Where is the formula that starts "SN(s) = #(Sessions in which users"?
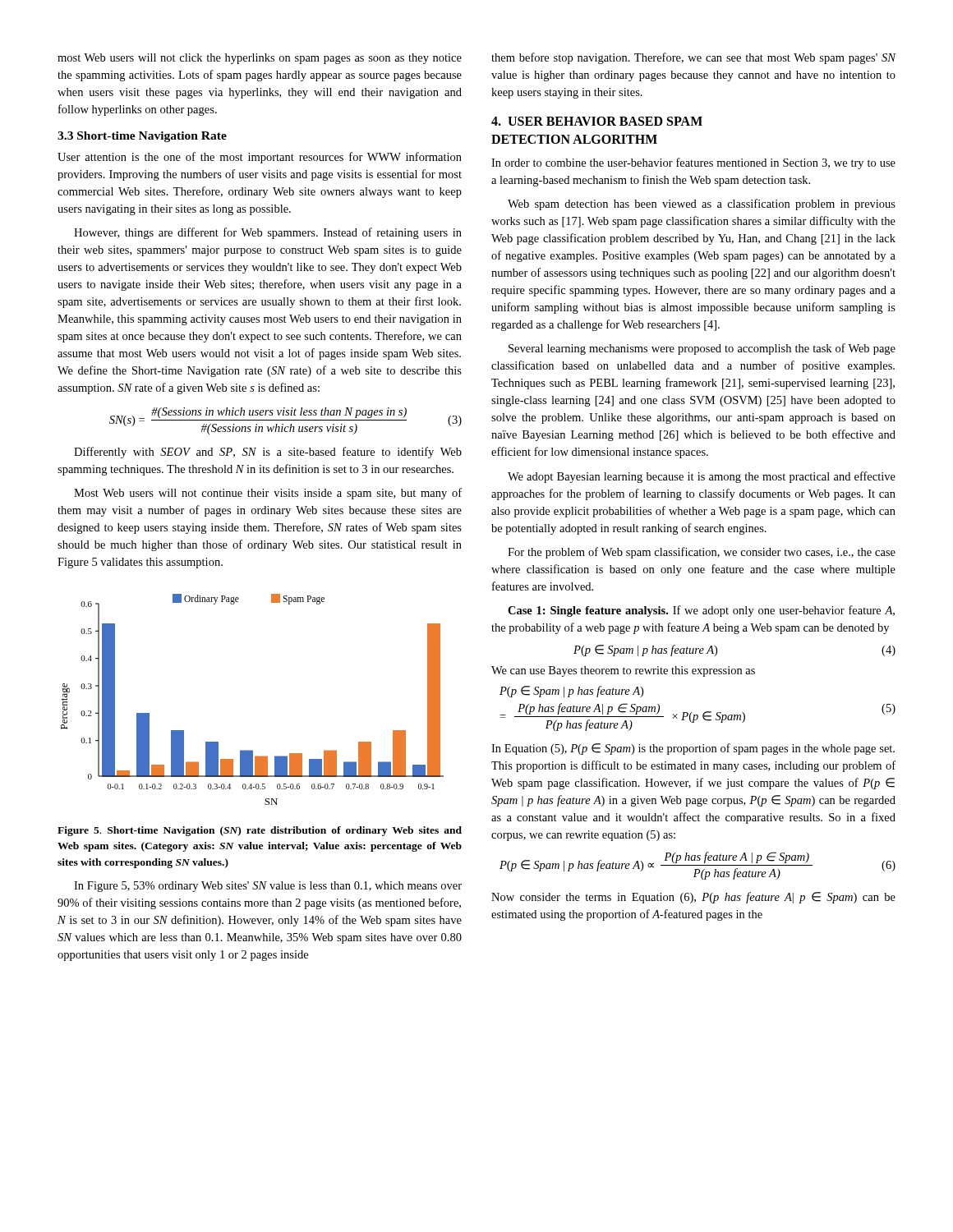The image size is (953, 1232). [260, 420]
